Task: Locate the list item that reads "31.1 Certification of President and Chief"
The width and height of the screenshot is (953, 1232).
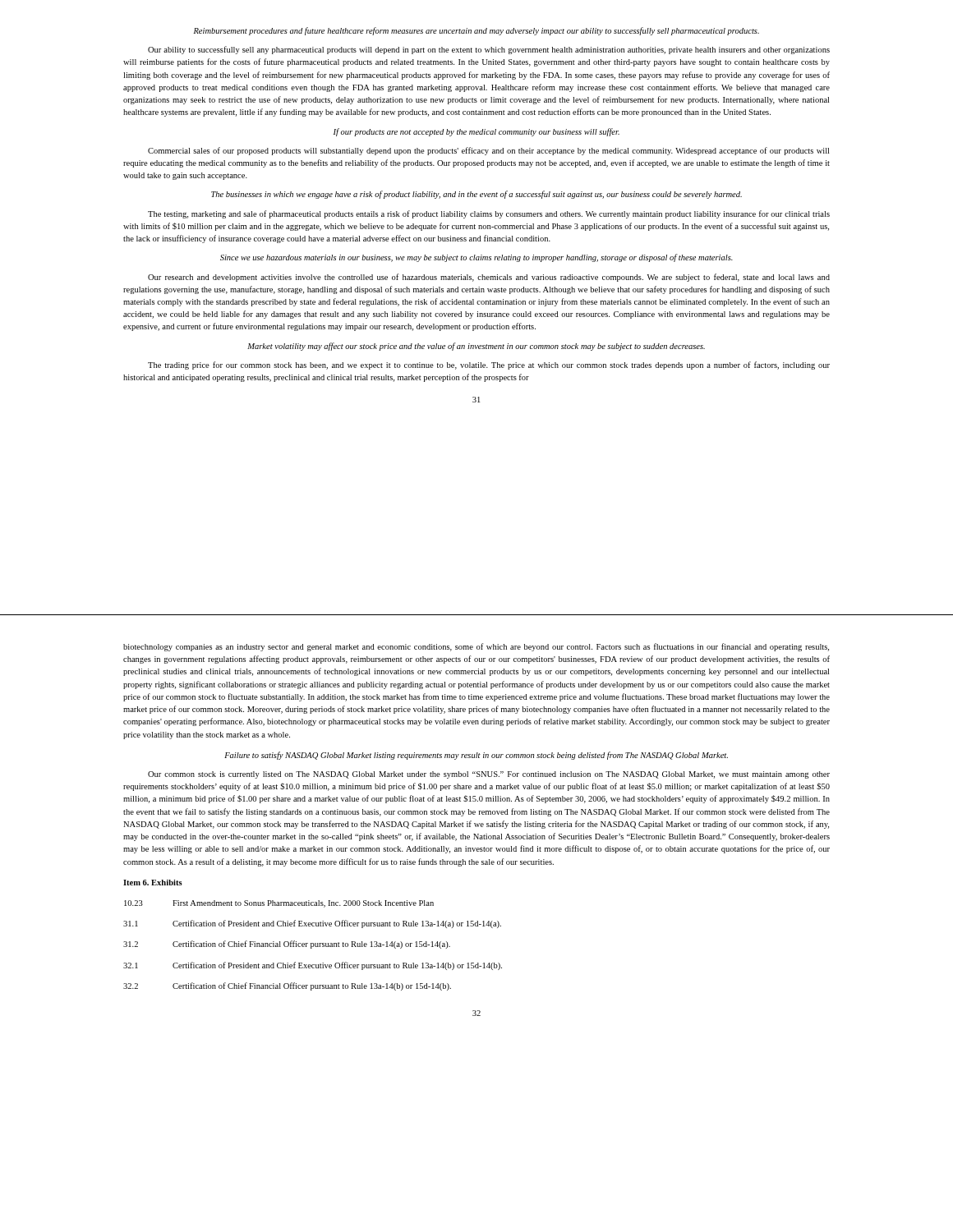Action: click(476, 924)
